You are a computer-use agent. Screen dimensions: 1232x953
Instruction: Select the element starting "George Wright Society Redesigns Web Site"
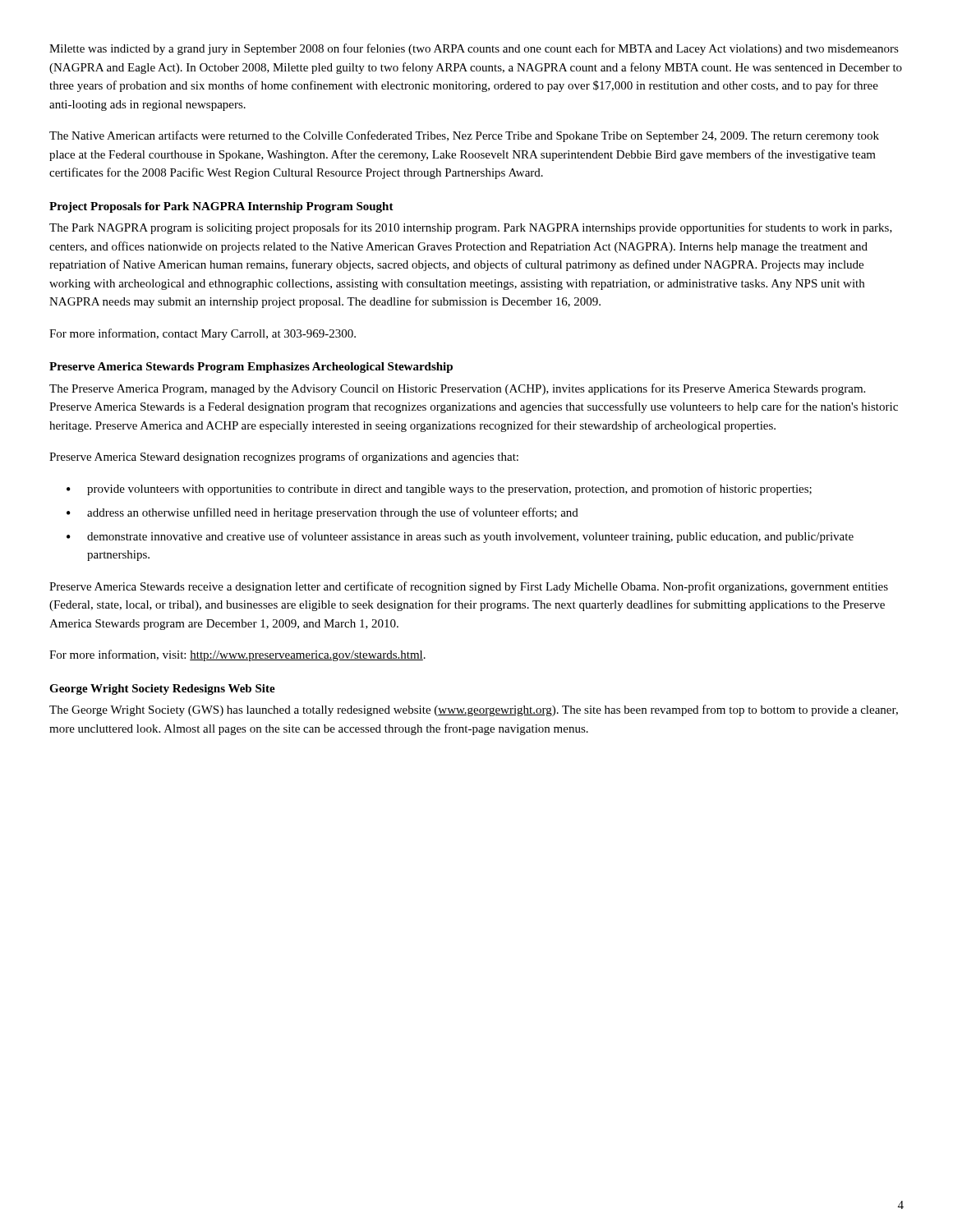(162, 688)
